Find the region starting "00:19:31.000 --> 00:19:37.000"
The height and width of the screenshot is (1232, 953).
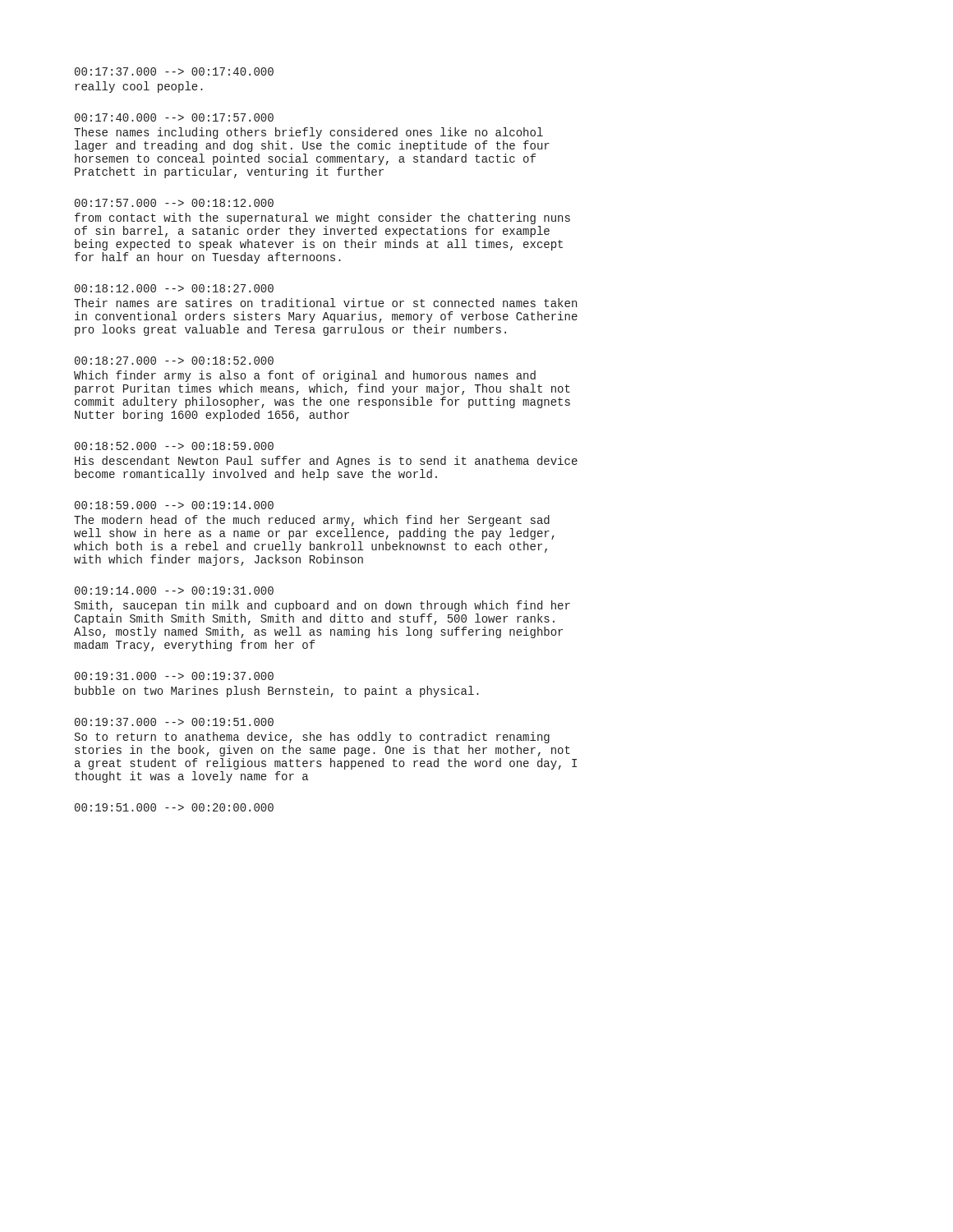click(476, 684)
